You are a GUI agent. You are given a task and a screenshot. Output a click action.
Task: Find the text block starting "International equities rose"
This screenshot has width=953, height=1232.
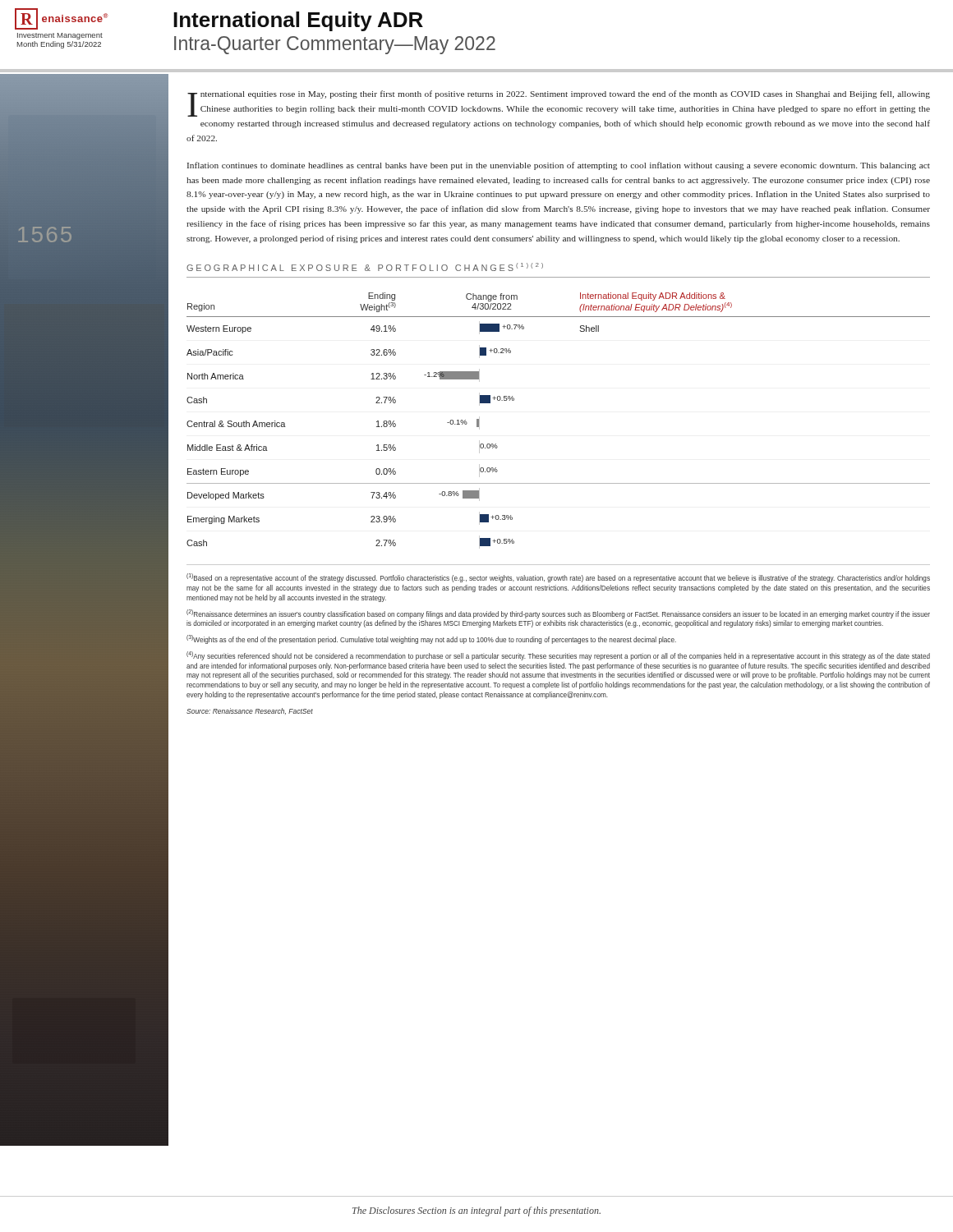tap(558, 115)
